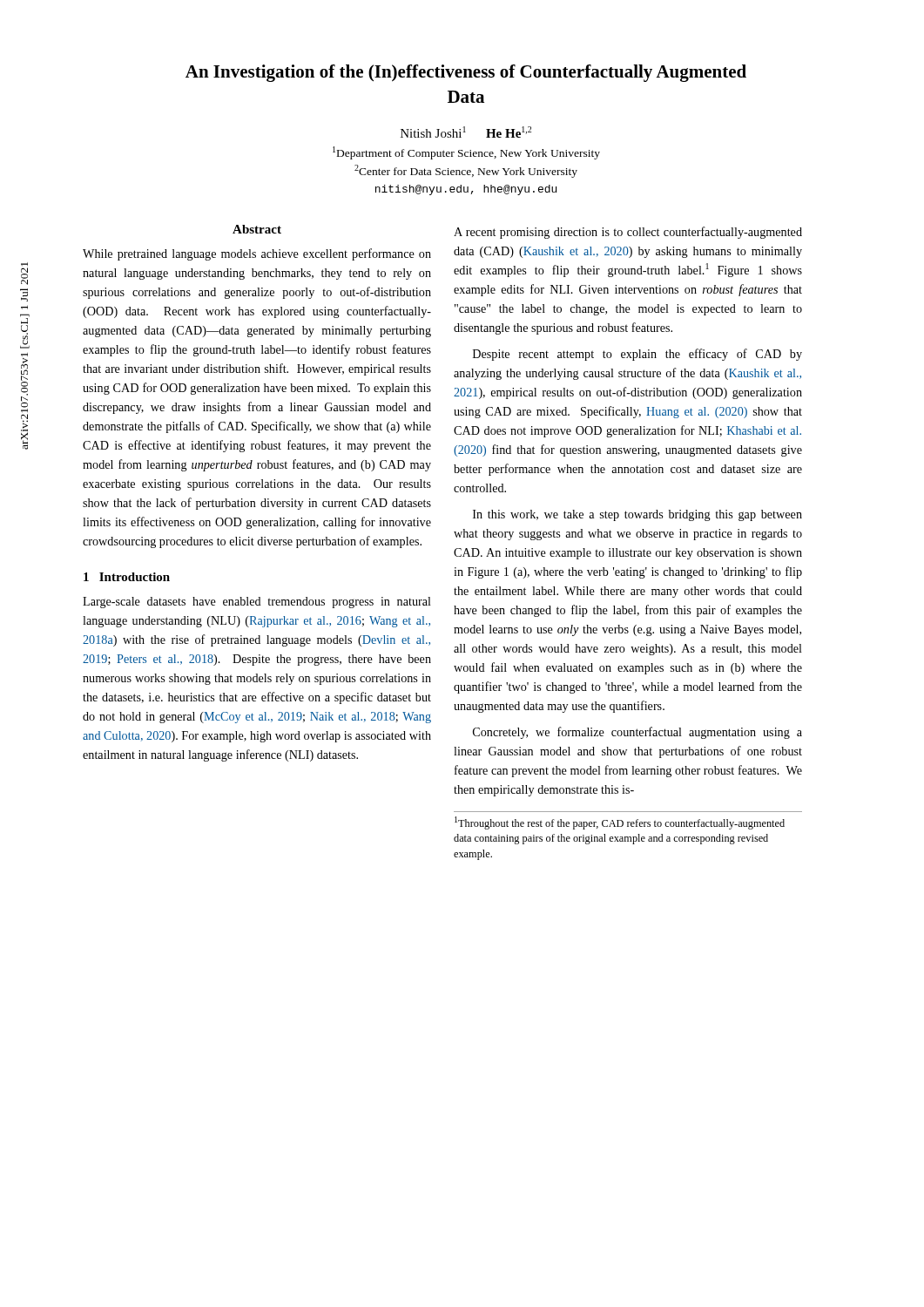Find the block on this page that starts "A recent promising direction is"
The image size is (924, 1307).
click(628, 510)
